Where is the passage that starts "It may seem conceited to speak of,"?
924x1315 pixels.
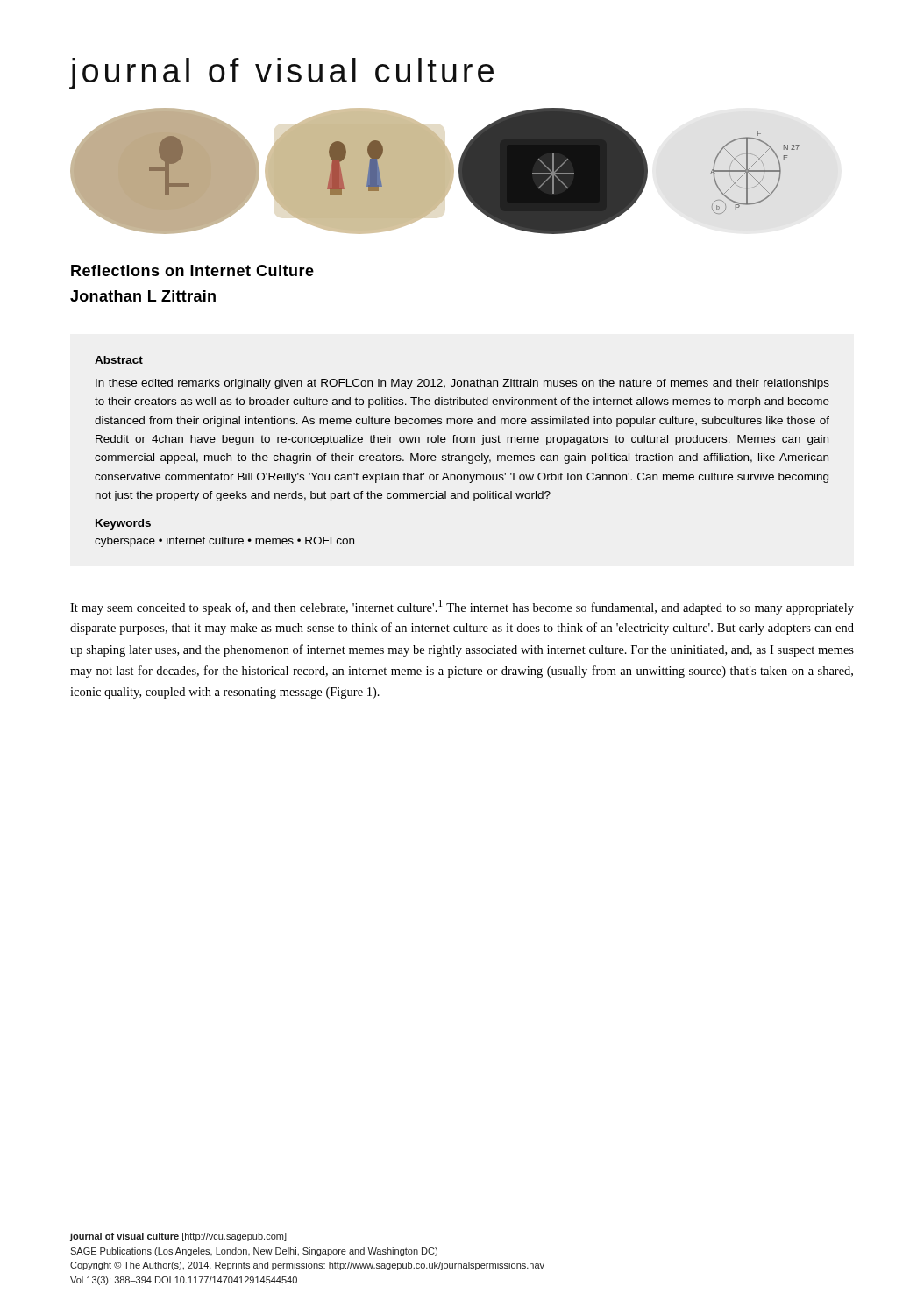[462, 648]
